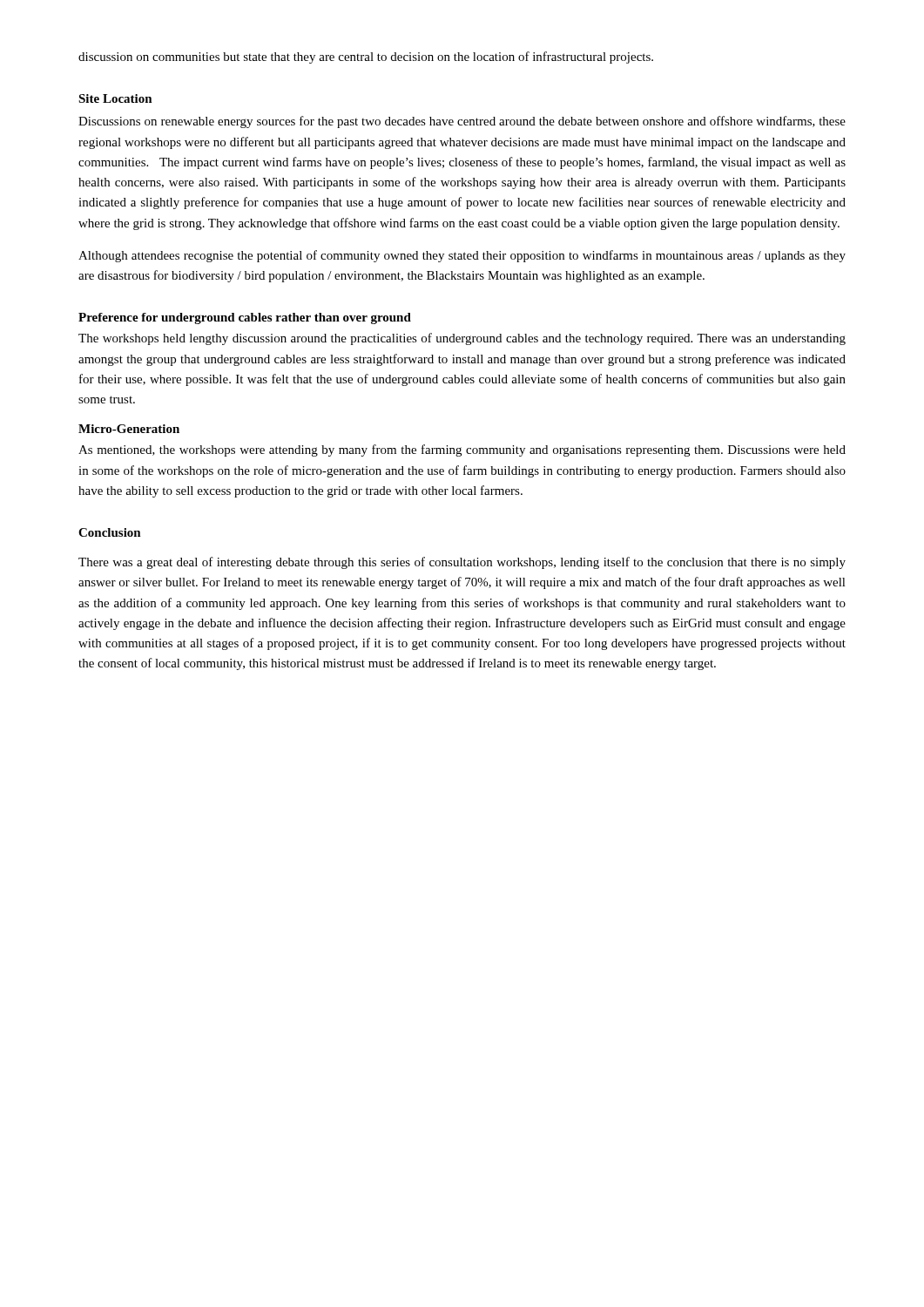Where is the passage that starts "Discussions on renewable energy sources for the"?
The height and width of the screenshot is (1307, 924).
coord(462,172)
